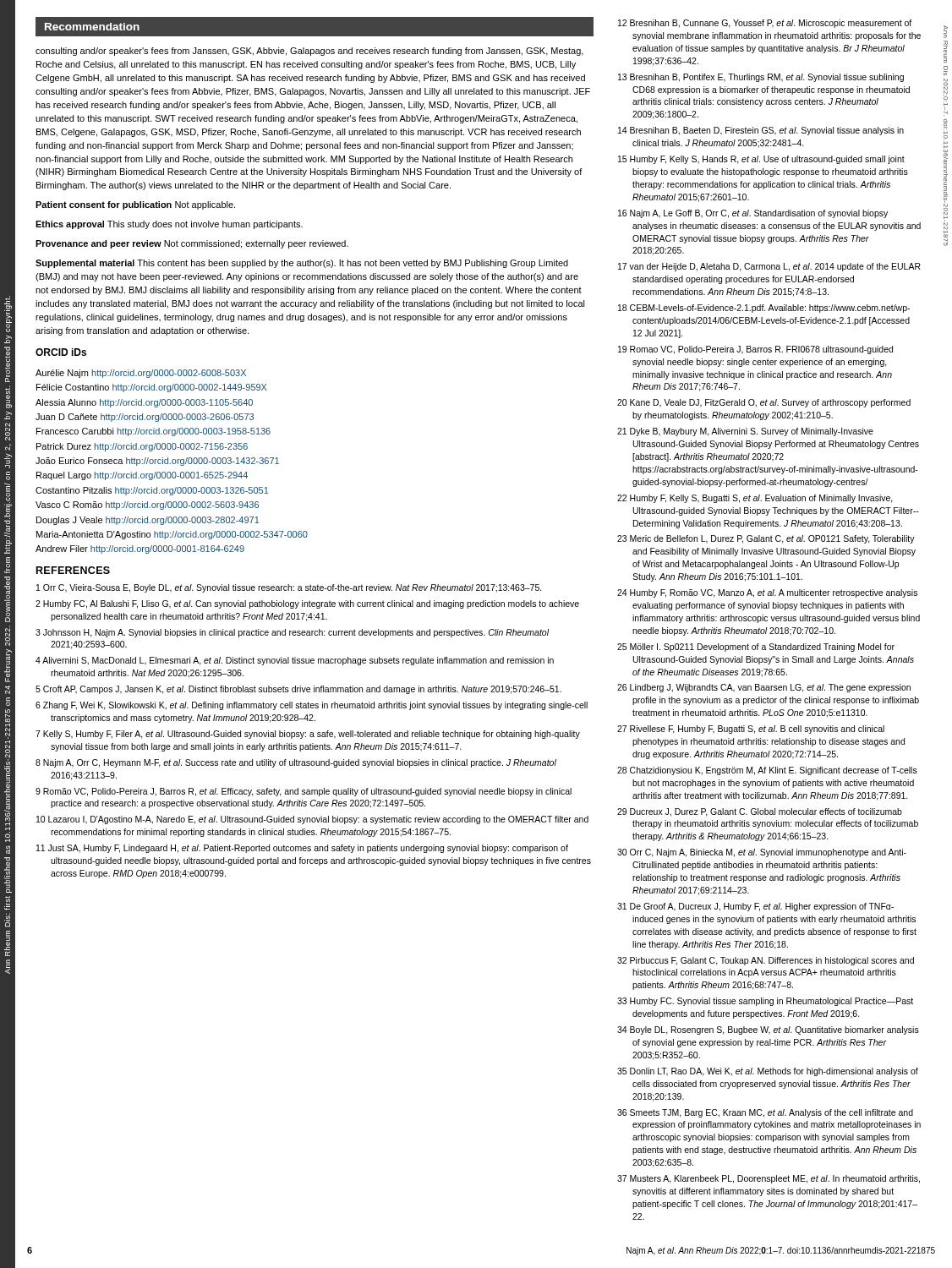Image resolution: width=952 pixels, height=1268 pixels.
Task: Point to the block beginning "15 Humby F, Kelly S, Hands R, et"
Action: (763, 178)
